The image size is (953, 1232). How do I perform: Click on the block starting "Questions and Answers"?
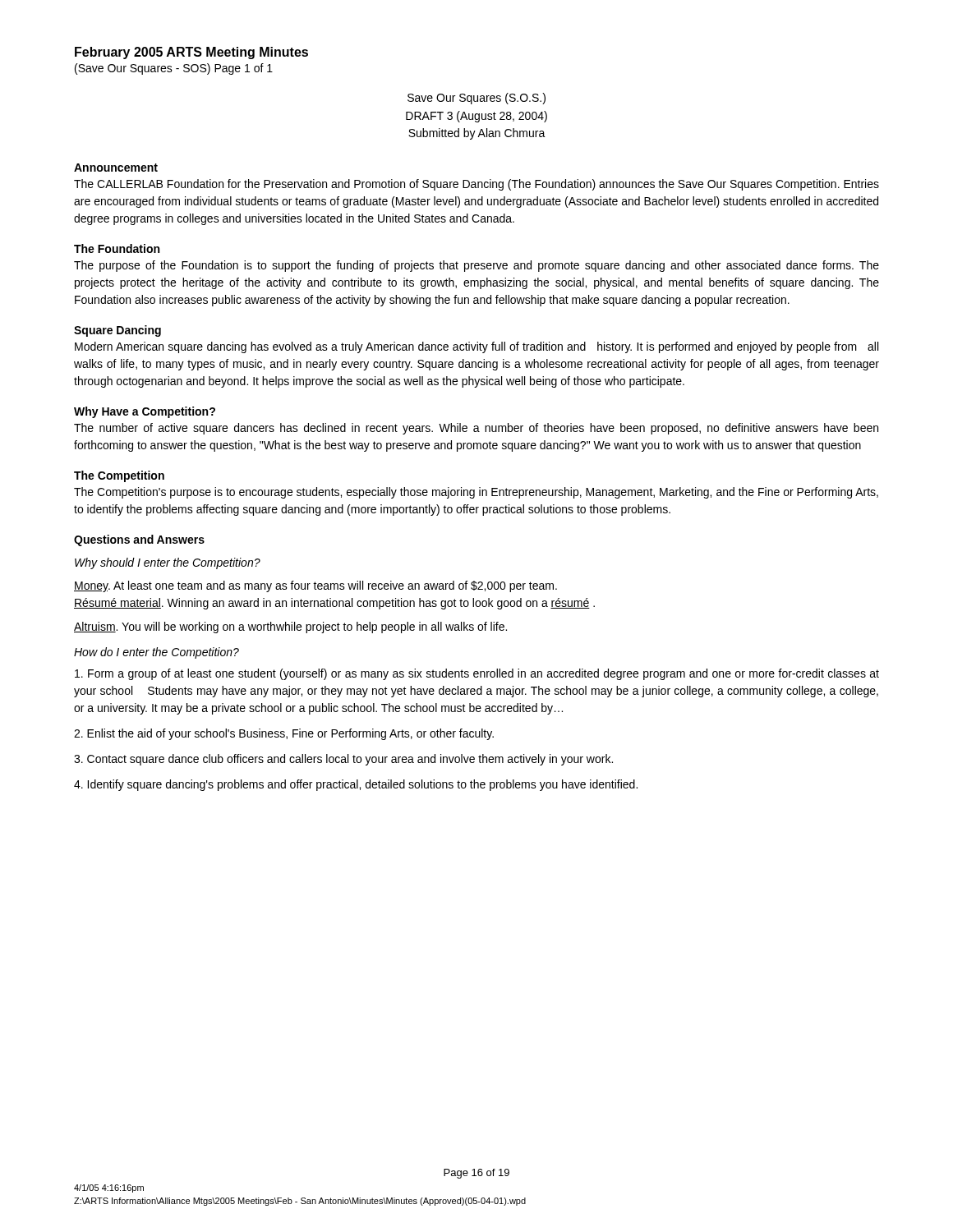[x=139, y=540]
